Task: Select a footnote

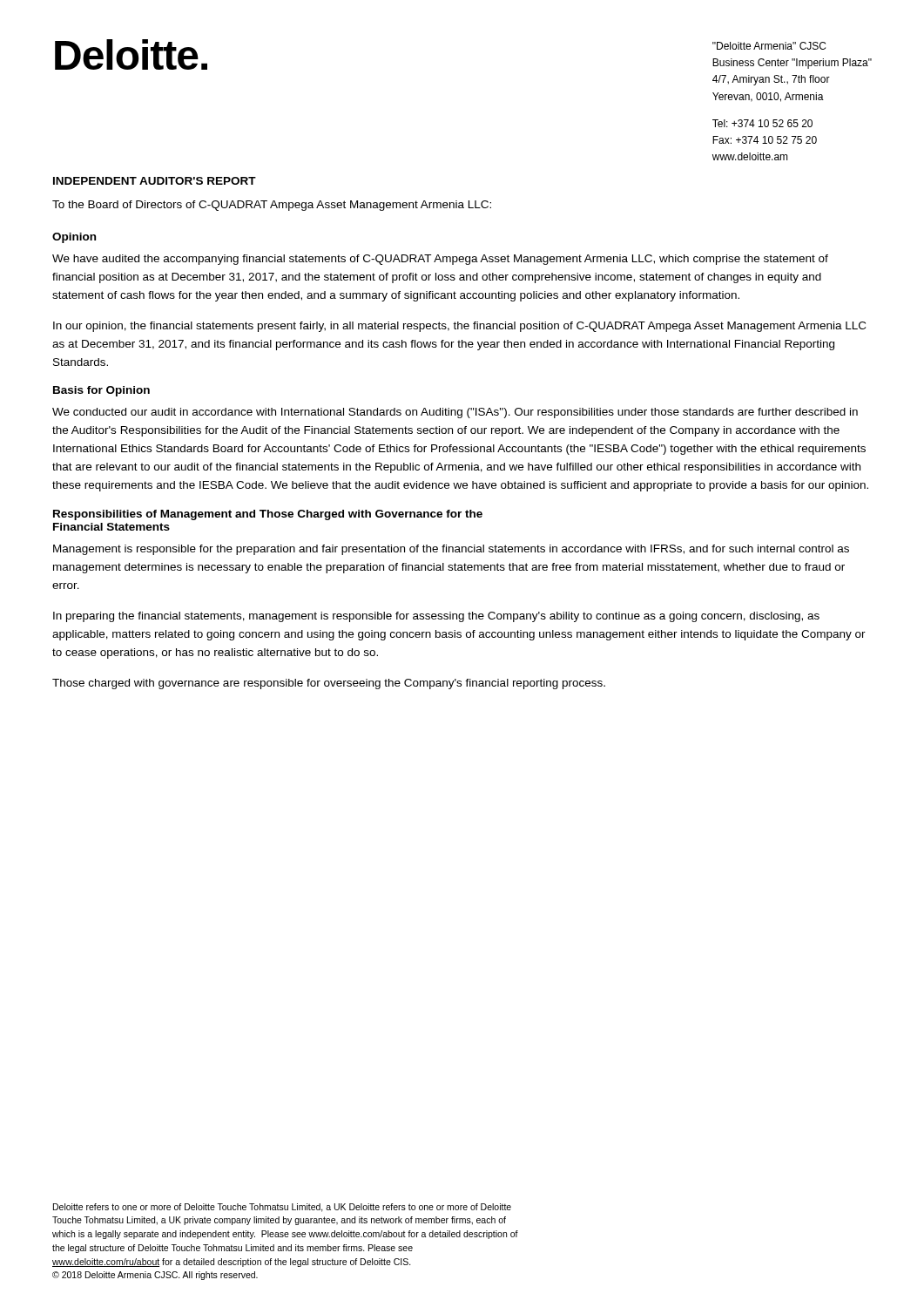Action: click(x=285, y=1241)
